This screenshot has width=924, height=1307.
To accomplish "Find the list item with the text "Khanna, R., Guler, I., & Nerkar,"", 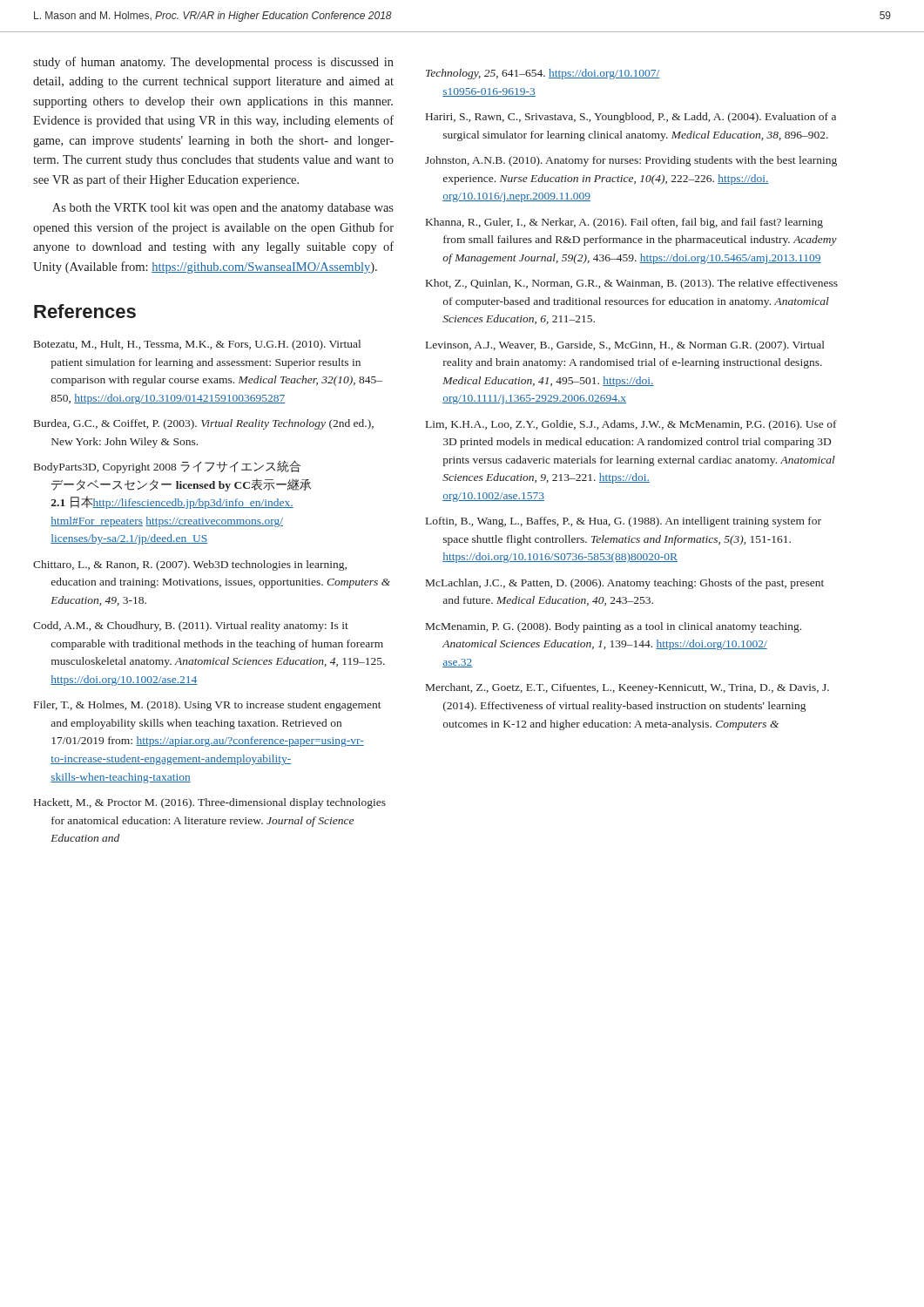I will 632,240.
